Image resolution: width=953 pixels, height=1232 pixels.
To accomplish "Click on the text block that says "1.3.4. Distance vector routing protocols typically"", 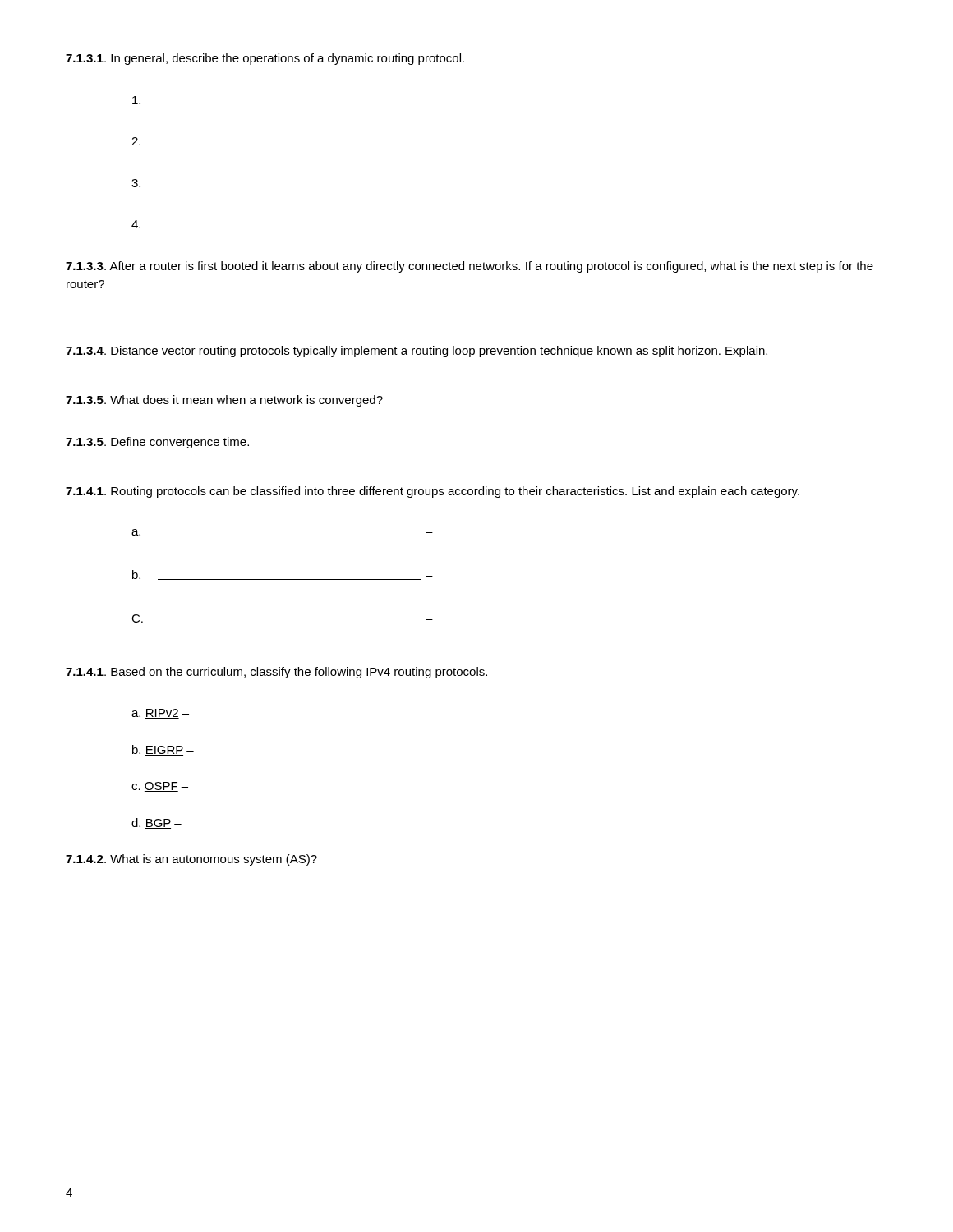I will [x=417, y=350].
